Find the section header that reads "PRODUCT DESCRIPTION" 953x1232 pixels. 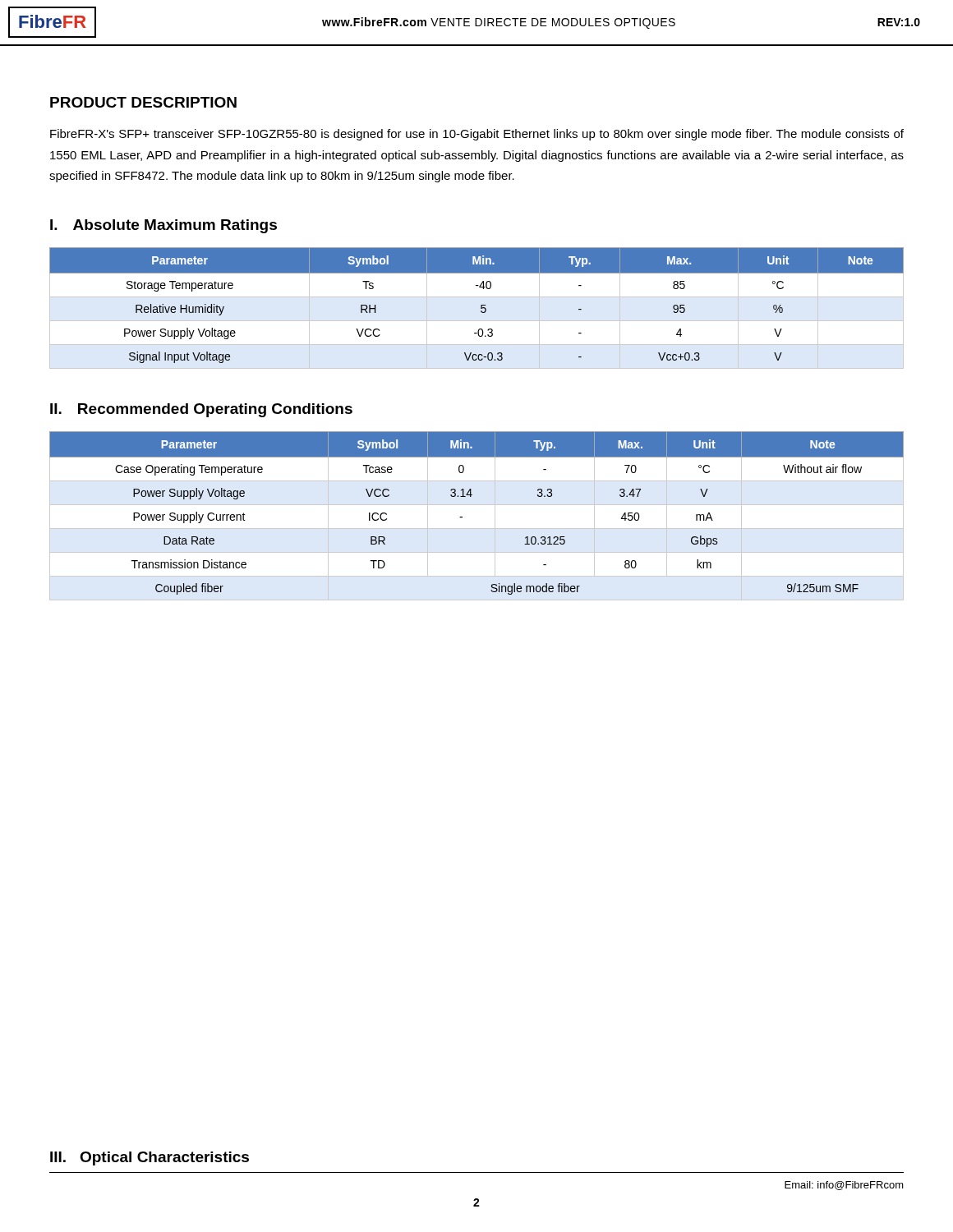143,102
